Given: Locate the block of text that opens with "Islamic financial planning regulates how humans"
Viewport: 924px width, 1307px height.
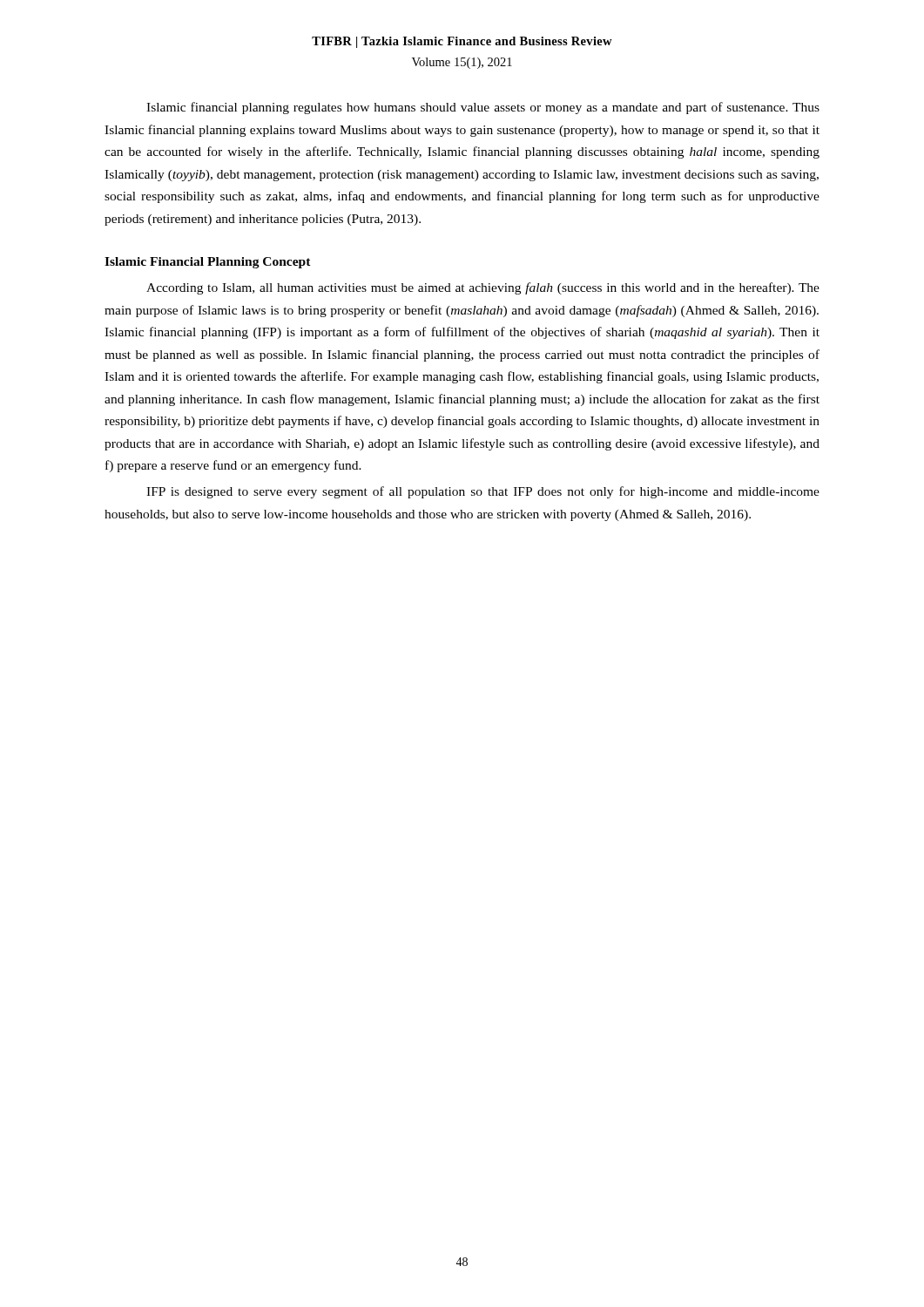Looking at the screenshot, I should click(462, 163).
